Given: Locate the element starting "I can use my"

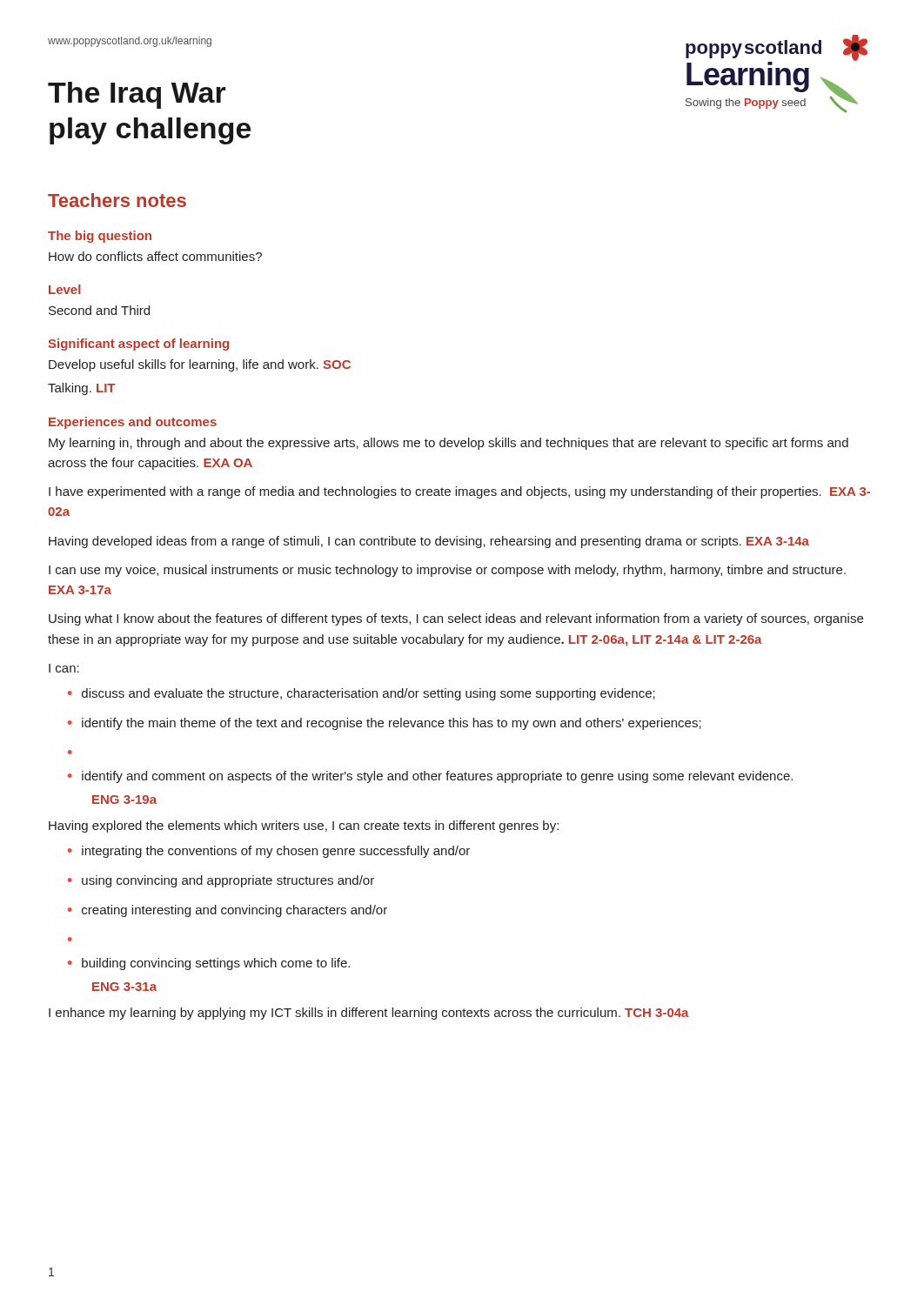Looking at the screenshot, I should pos(447,579).
